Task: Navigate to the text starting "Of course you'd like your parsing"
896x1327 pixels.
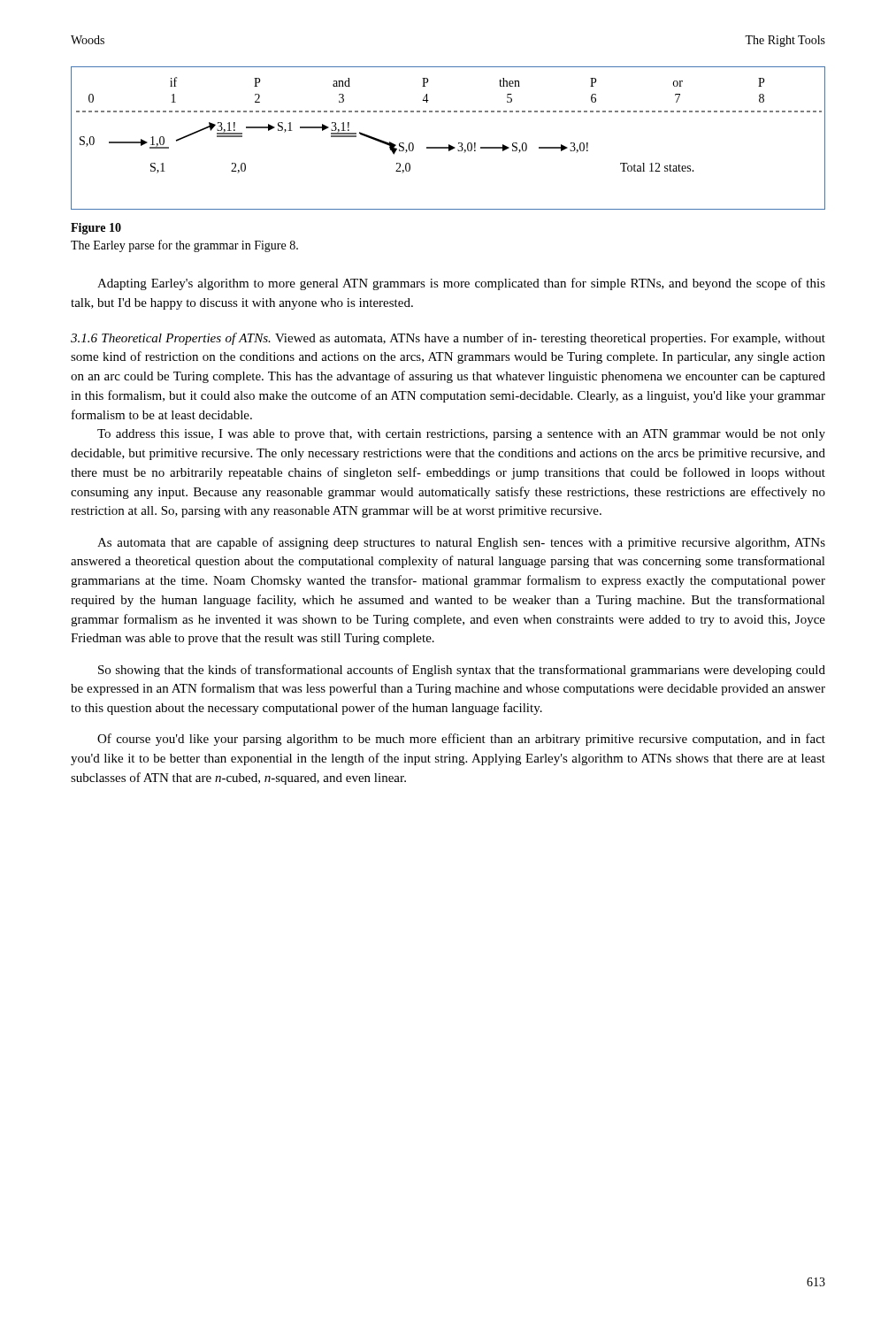Action: 448,758
